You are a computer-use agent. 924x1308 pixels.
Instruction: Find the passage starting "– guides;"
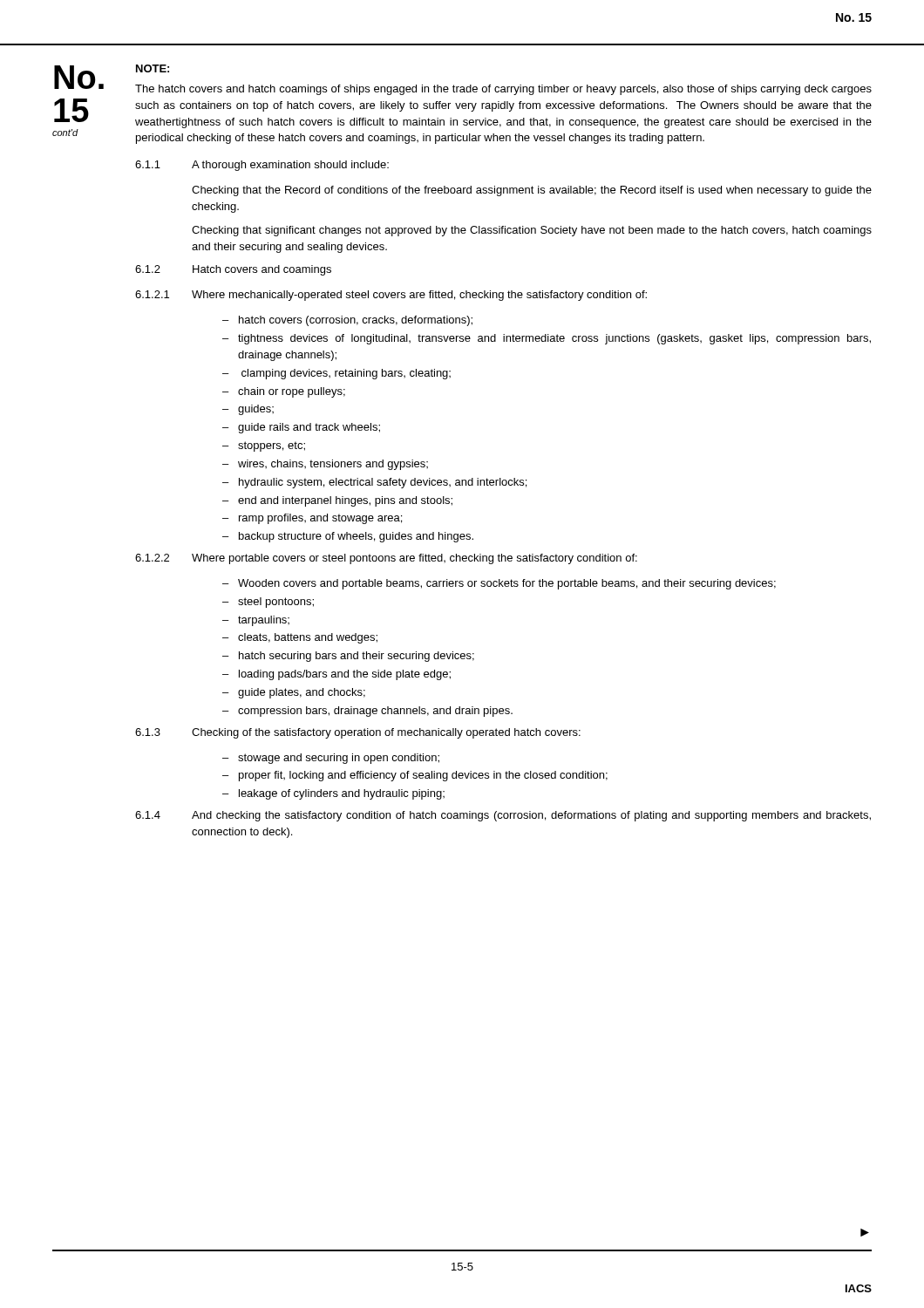click(248, 410)
